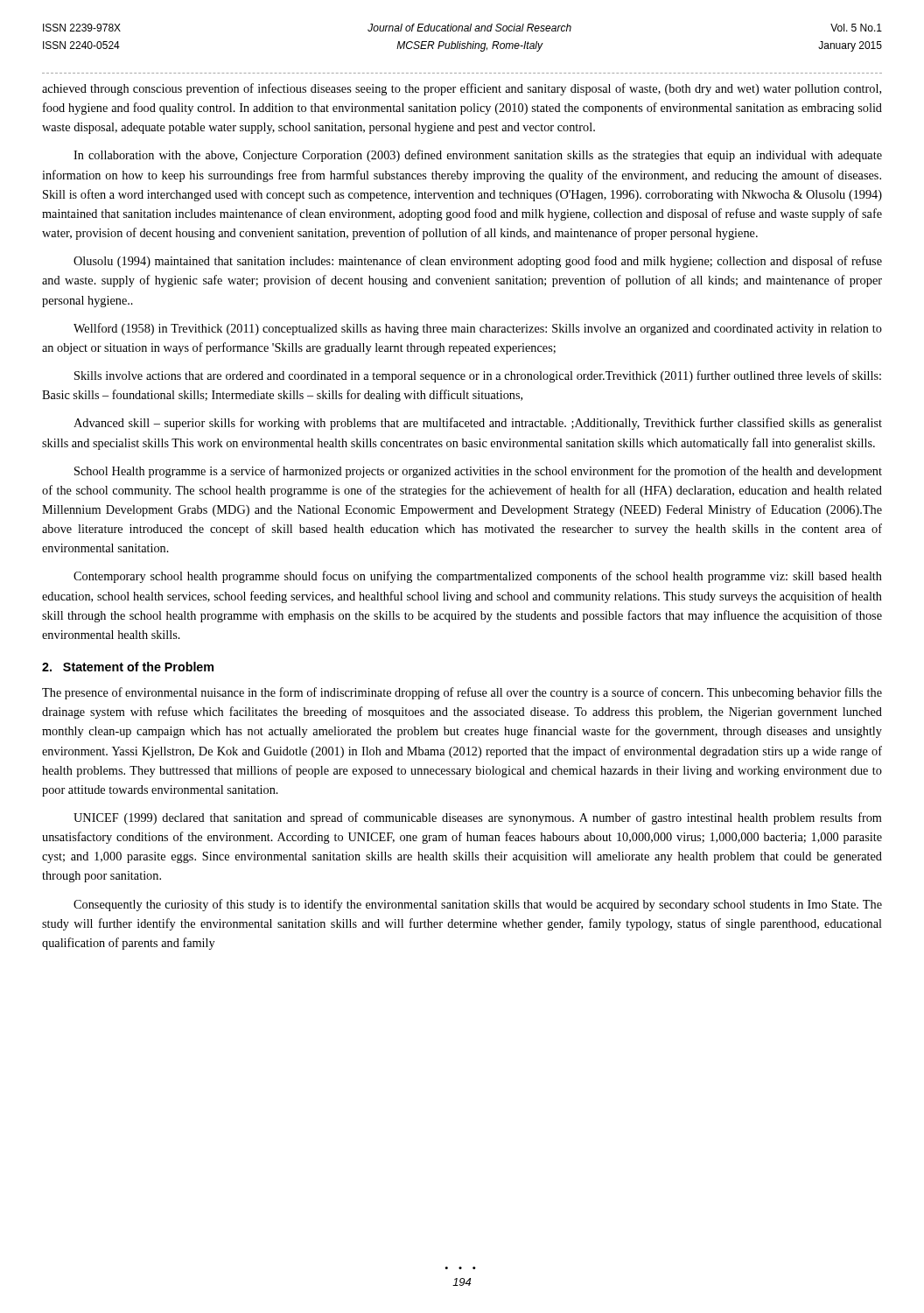The height and width of the screenshot is (1313, 924).
Task: Locate the block of text that opens with "School Health programme is a service of"
Action: 462,509
